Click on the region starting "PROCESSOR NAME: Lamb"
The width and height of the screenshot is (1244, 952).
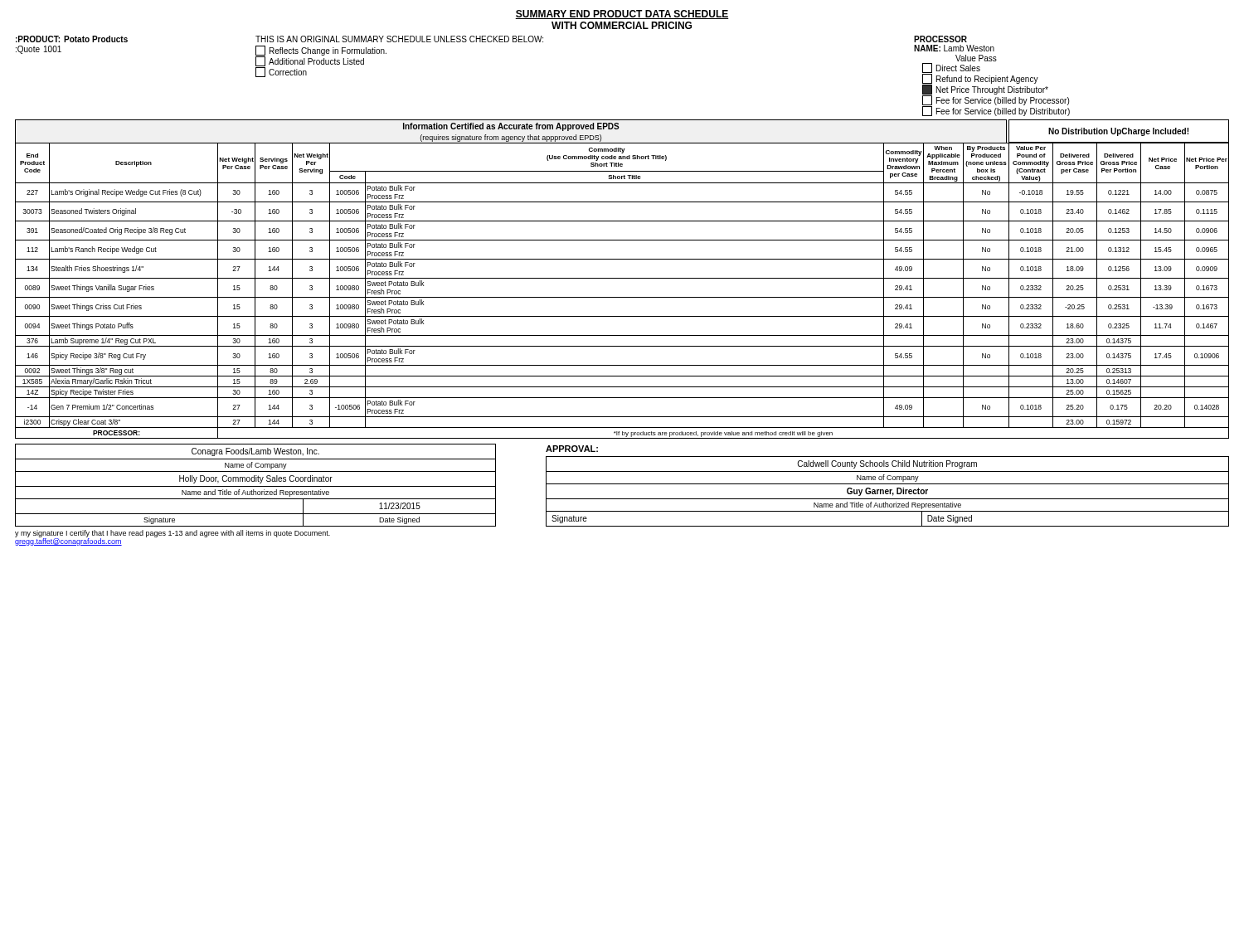(940, 39)
